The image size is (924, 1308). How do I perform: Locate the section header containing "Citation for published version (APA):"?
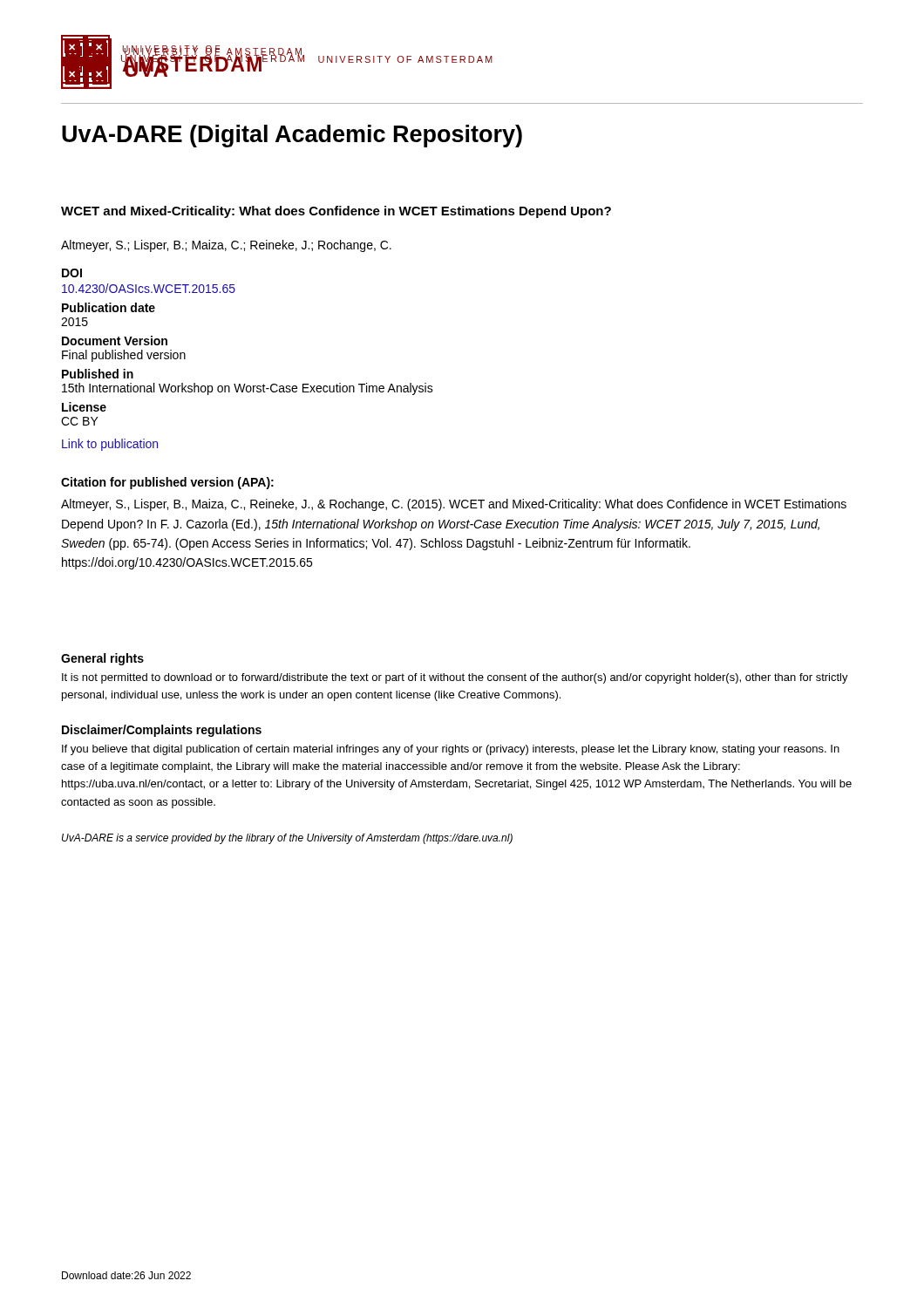[x=168, y=482]
